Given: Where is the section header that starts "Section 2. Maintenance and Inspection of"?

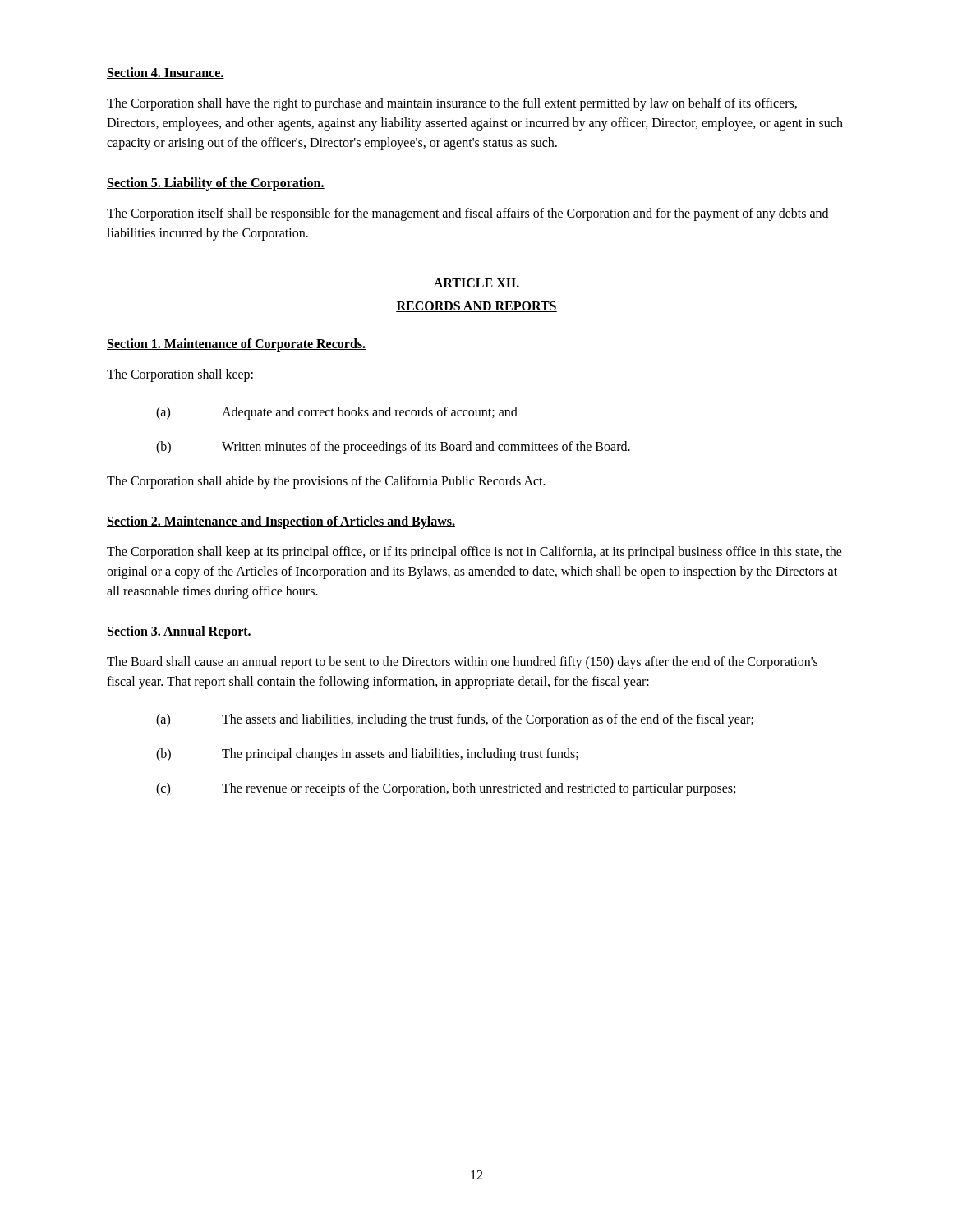Looking at the screenshot, I should (x=281, y=521).
